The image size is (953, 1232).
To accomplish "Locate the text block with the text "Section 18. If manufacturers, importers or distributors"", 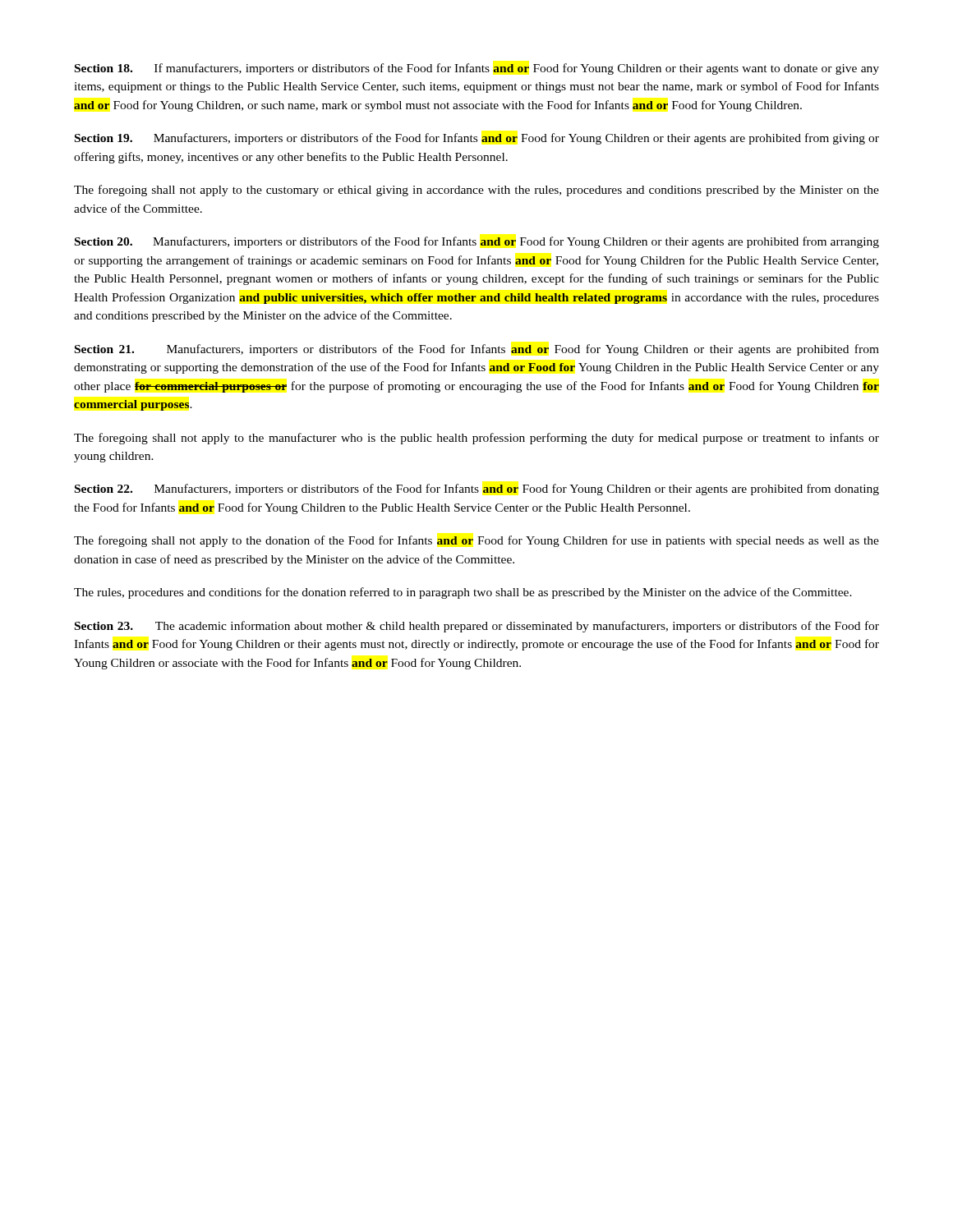I will tap(476, 87).
